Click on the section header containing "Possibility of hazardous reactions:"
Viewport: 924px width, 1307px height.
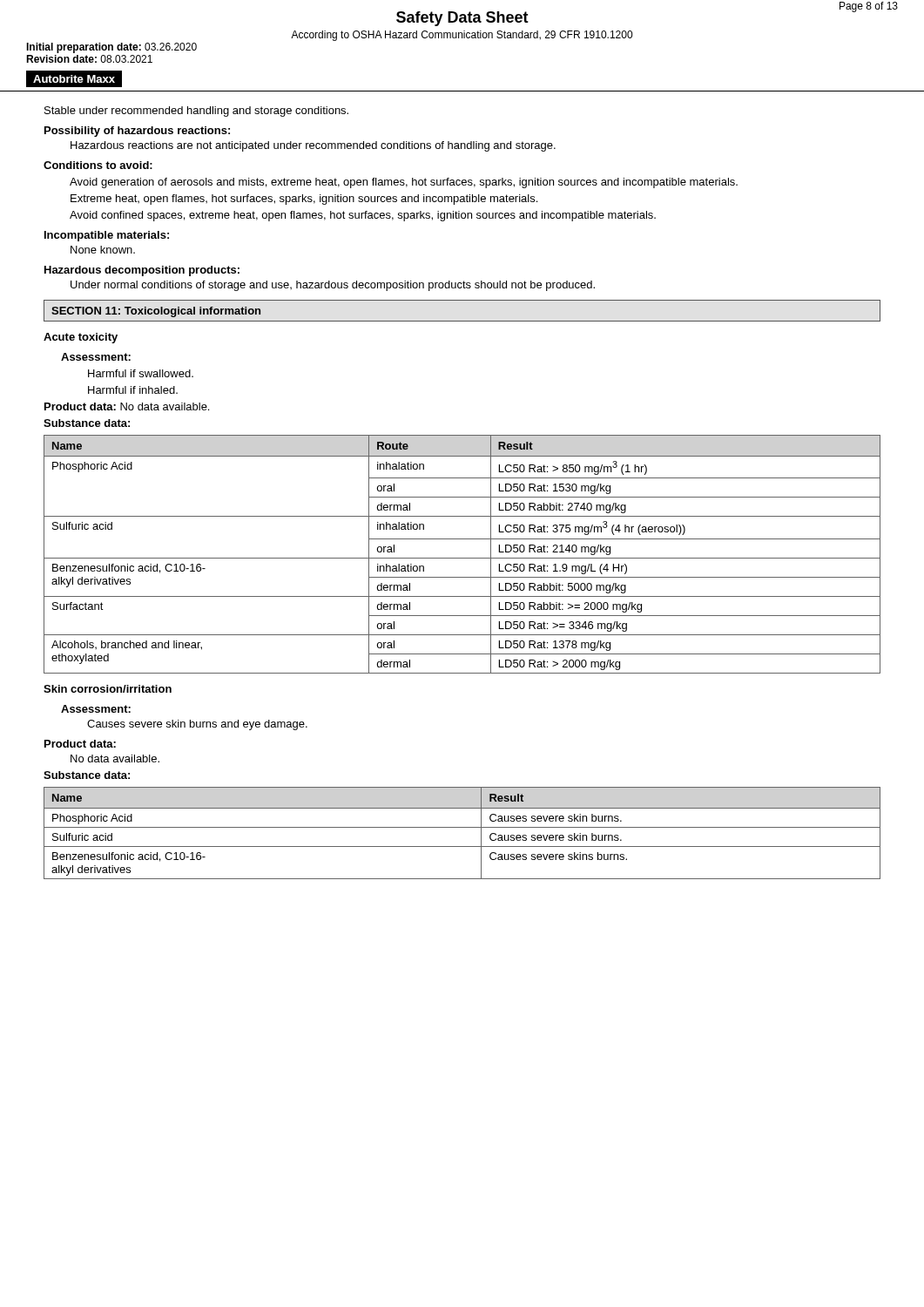[137, 130]
